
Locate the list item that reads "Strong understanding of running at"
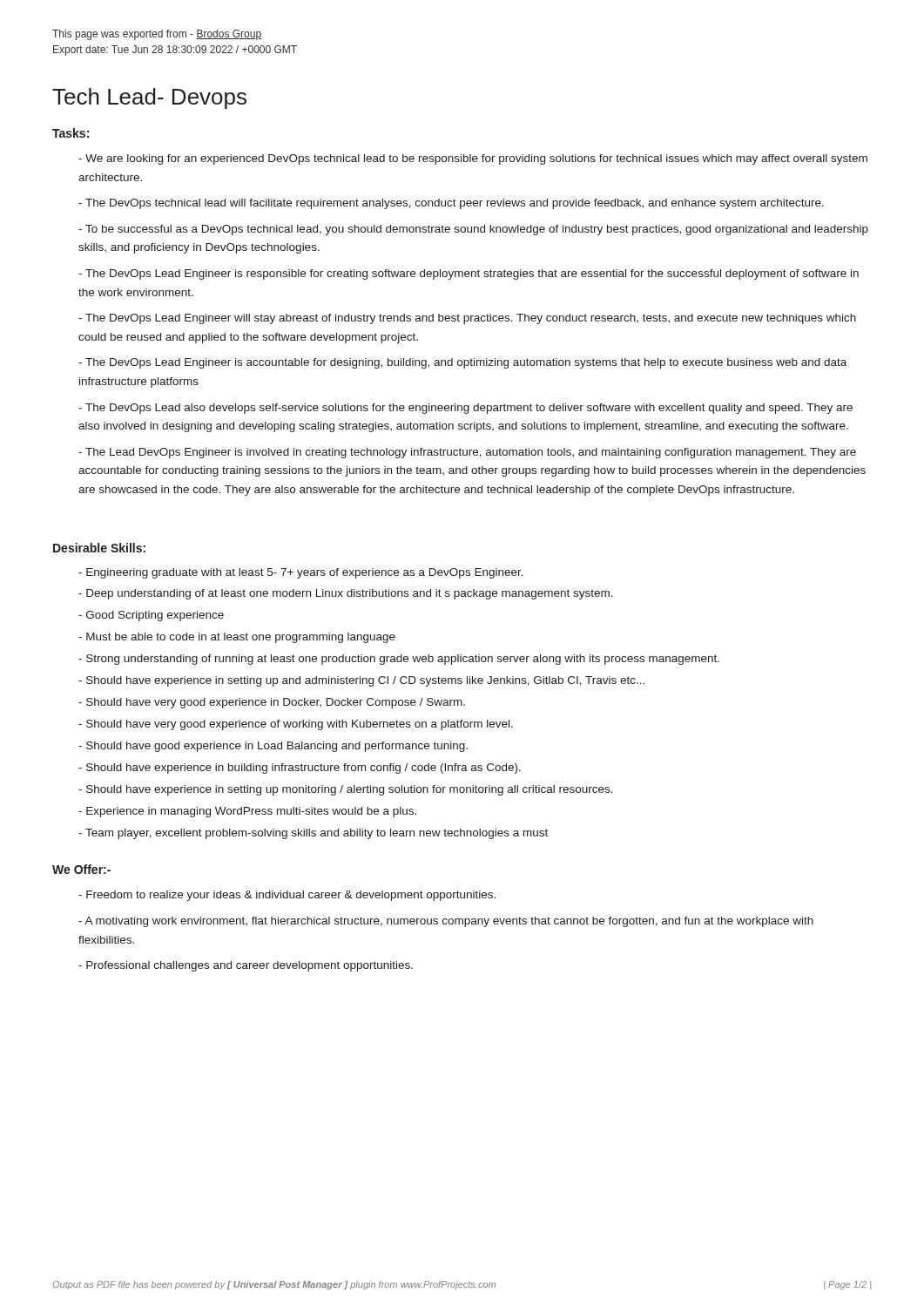(x=399, y=658)
